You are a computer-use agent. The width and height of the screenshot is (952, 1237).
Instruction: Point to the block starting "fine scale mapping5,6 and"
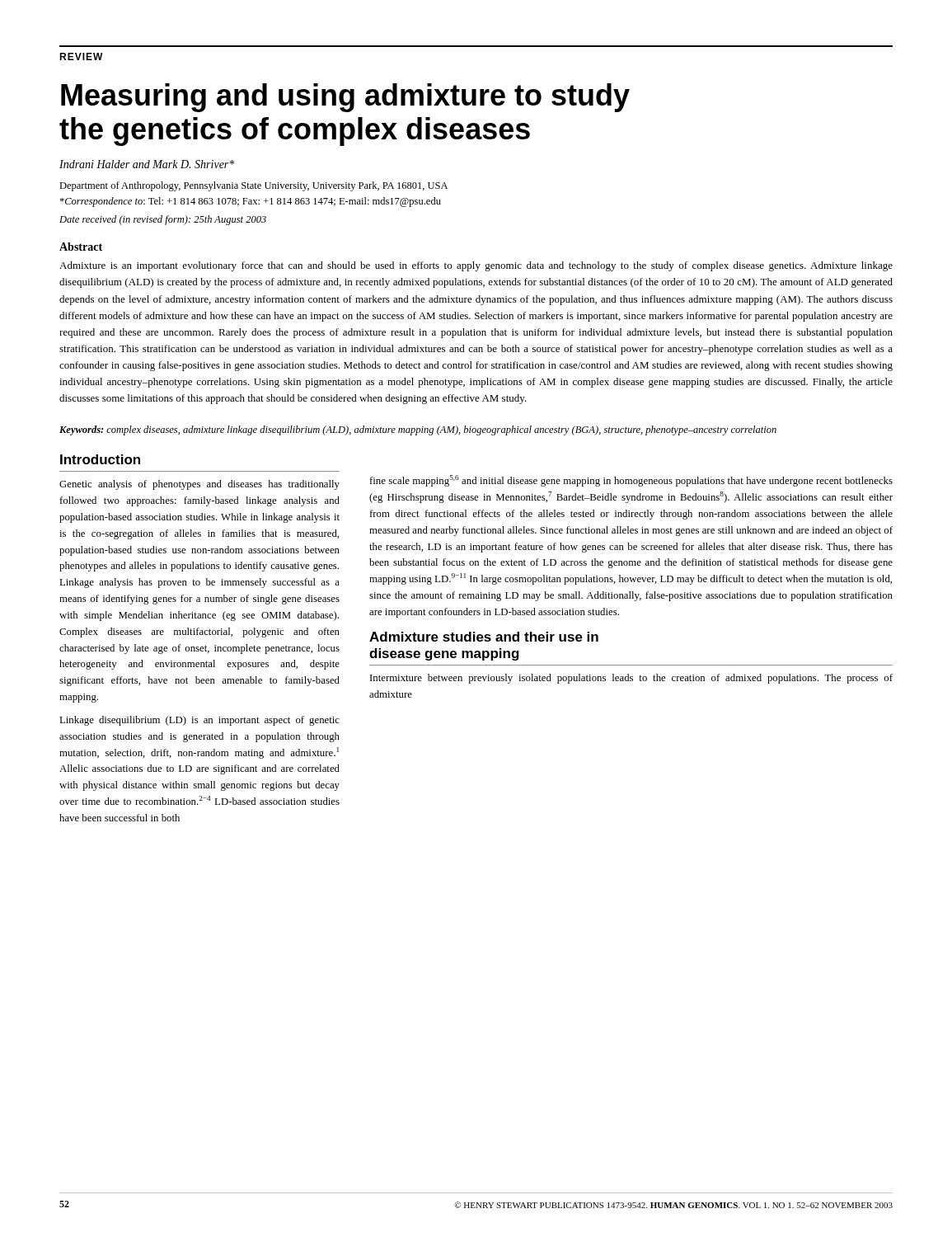tap(631, 547)
